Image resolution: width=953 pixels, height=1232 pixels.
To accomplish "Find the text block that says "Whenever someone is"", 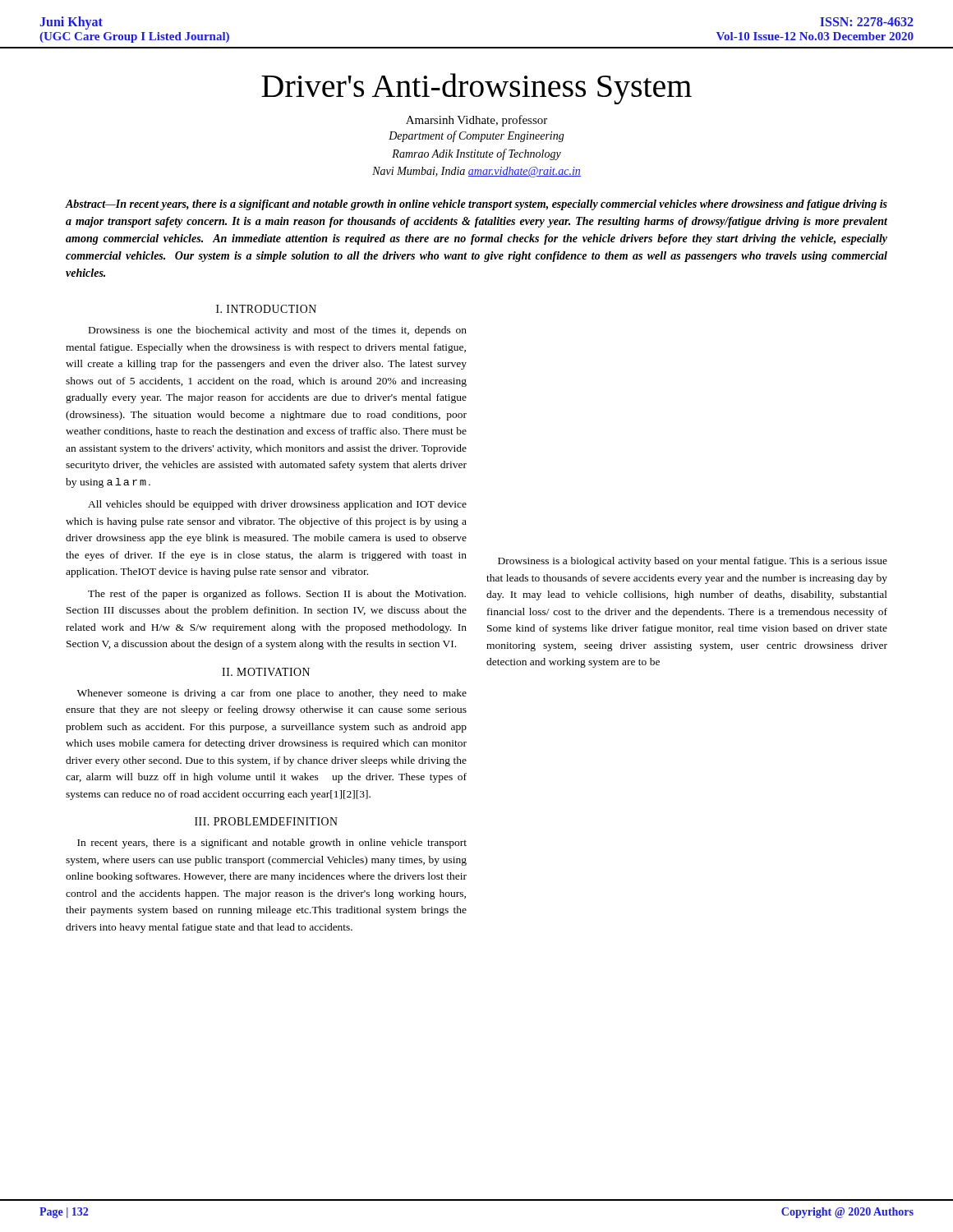I will (266, 744).
